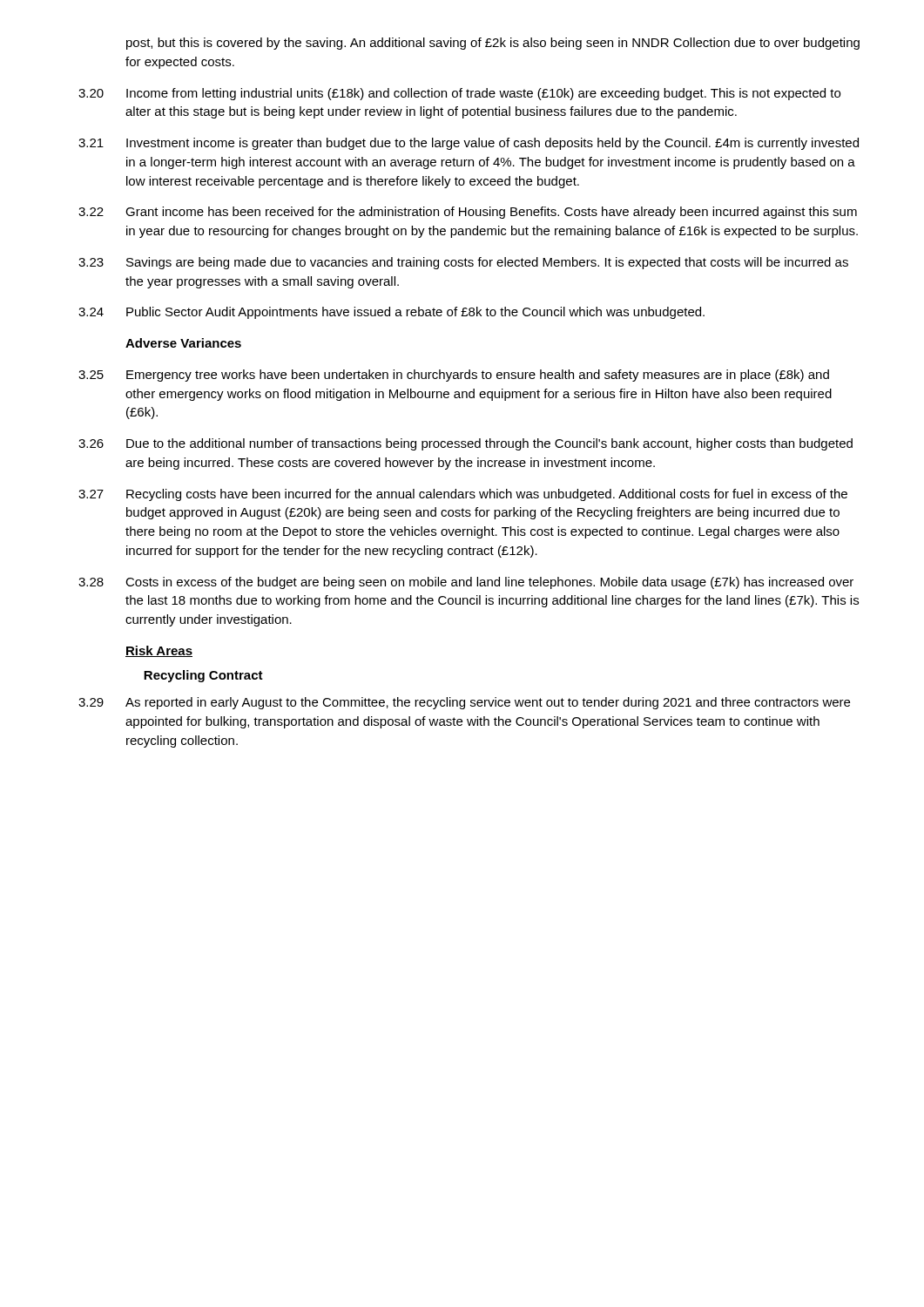Viewport: 924px width, 1307px height.
Task: Find the list item with the text "3.29 As reported in early August to"
Action: click(471, 721)
